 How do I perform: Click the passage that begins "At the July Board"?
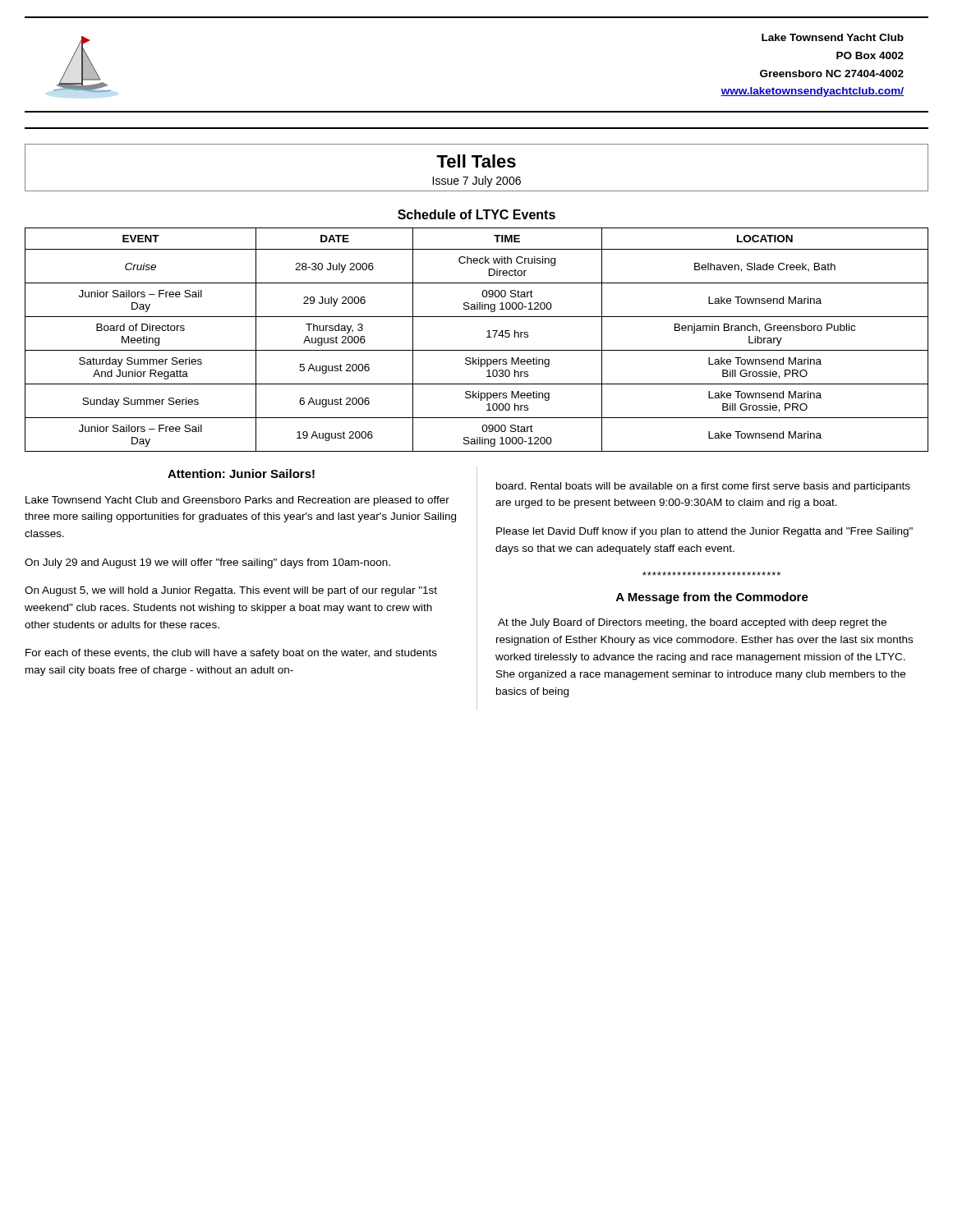(x=712, y=657)
